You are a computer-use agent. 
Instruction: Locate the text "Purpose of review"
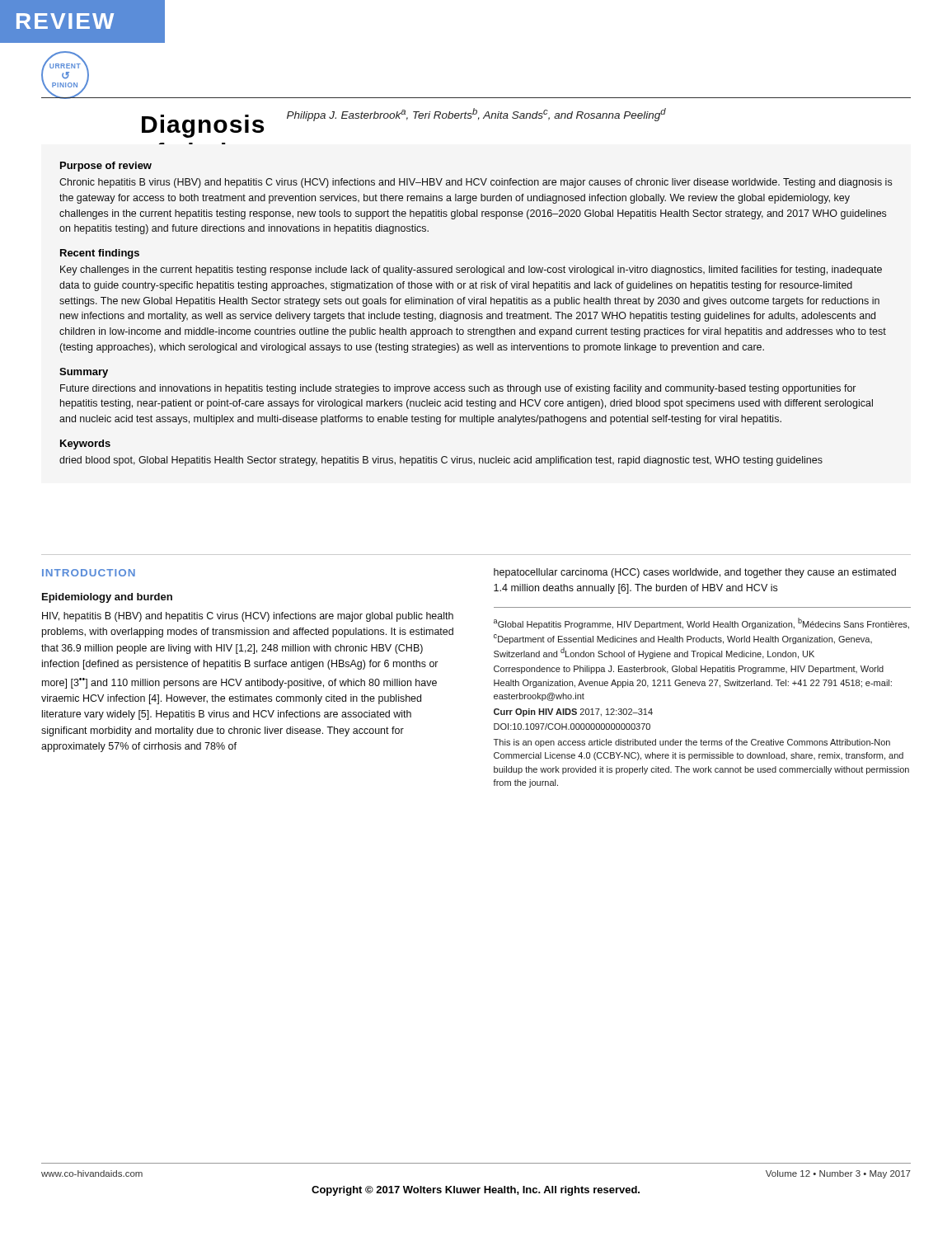(x=105, y=165)
